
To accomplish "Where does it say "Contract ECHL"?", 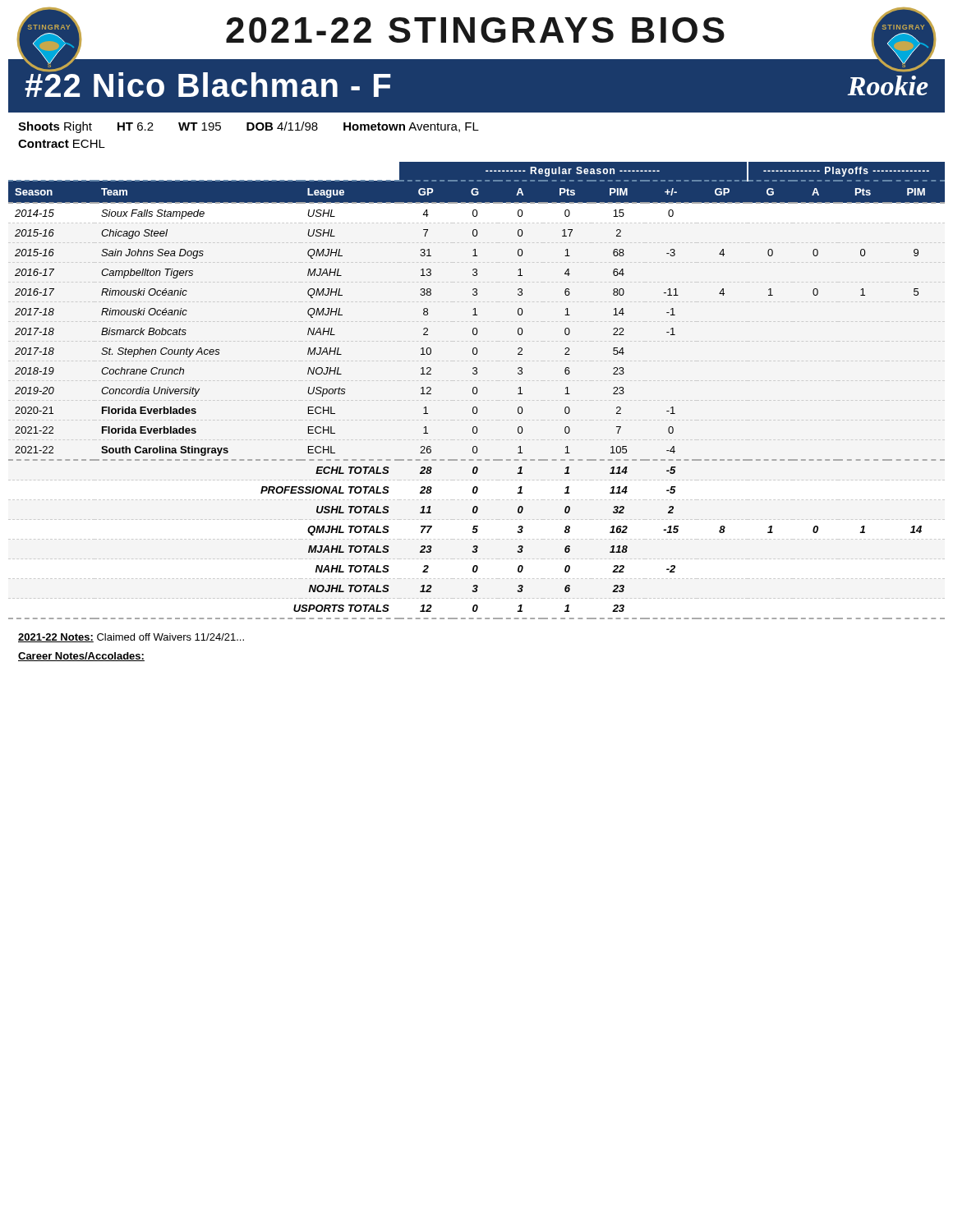I will [62, 143].
